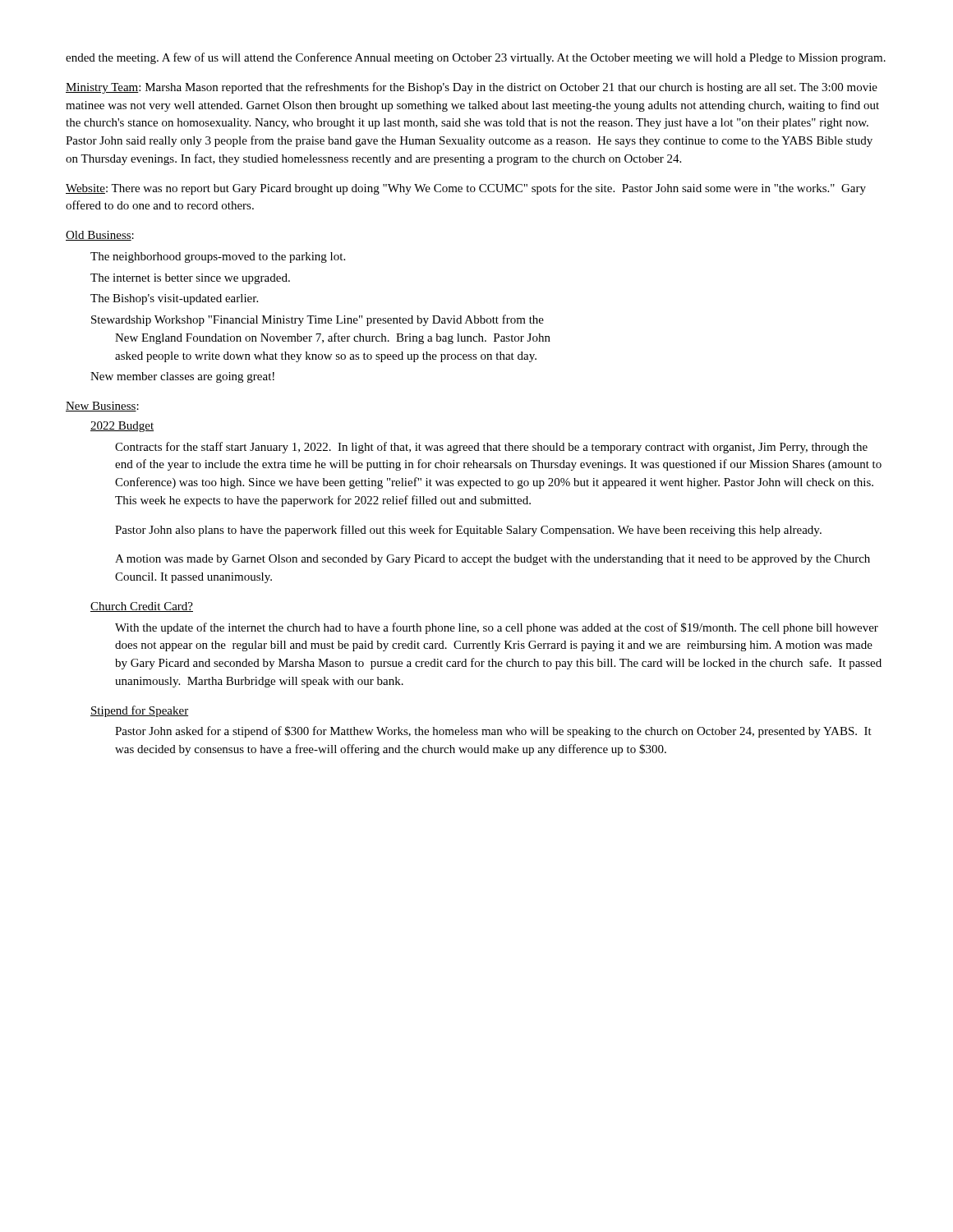Click on the text block that reads "Pastor John asked for a"

click(x=493, y=740)
